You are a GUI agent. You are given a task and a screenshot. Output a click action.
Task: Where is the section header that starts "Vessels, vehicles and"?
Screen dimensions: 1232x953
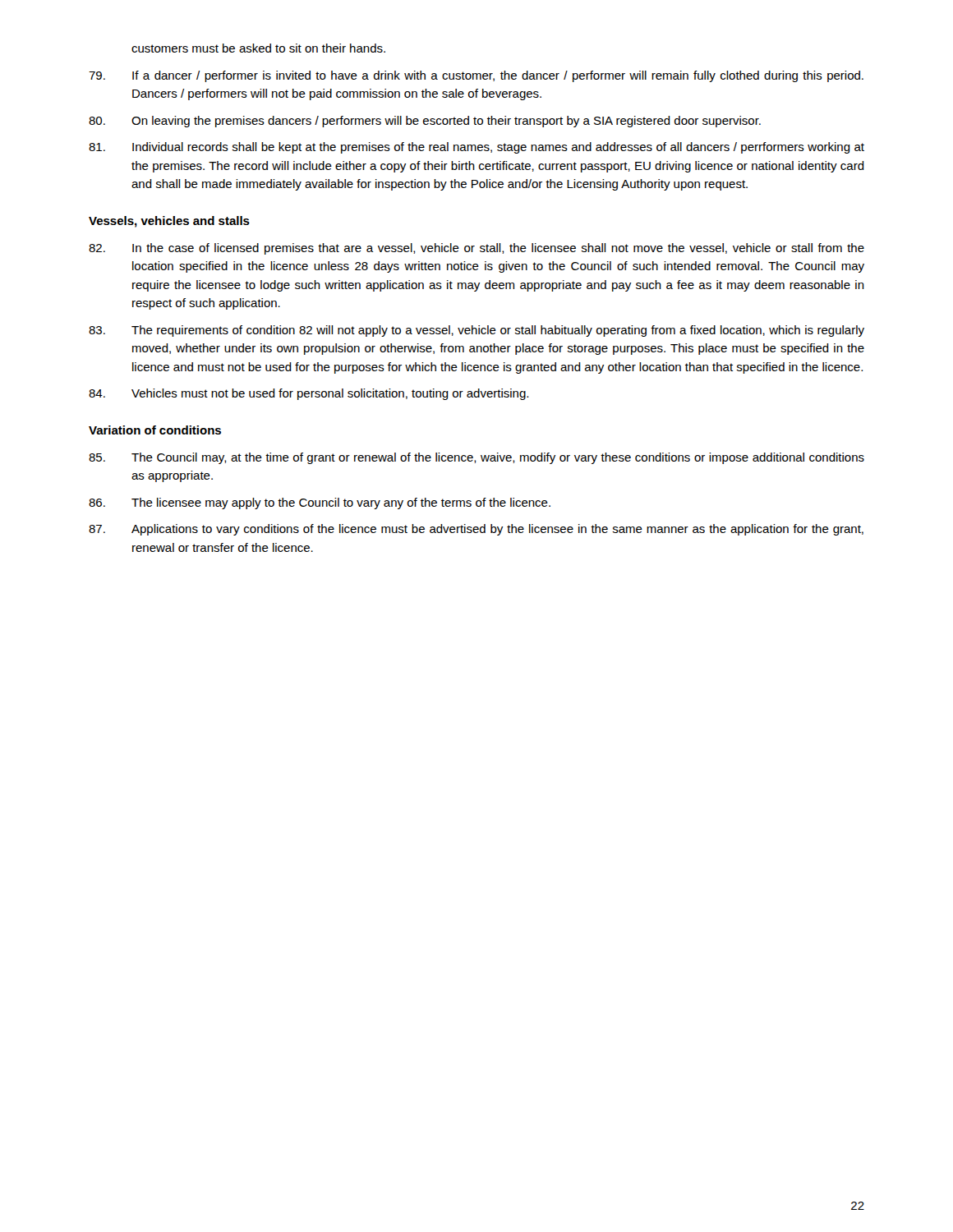pyautogui.click(x=169, y=220)
